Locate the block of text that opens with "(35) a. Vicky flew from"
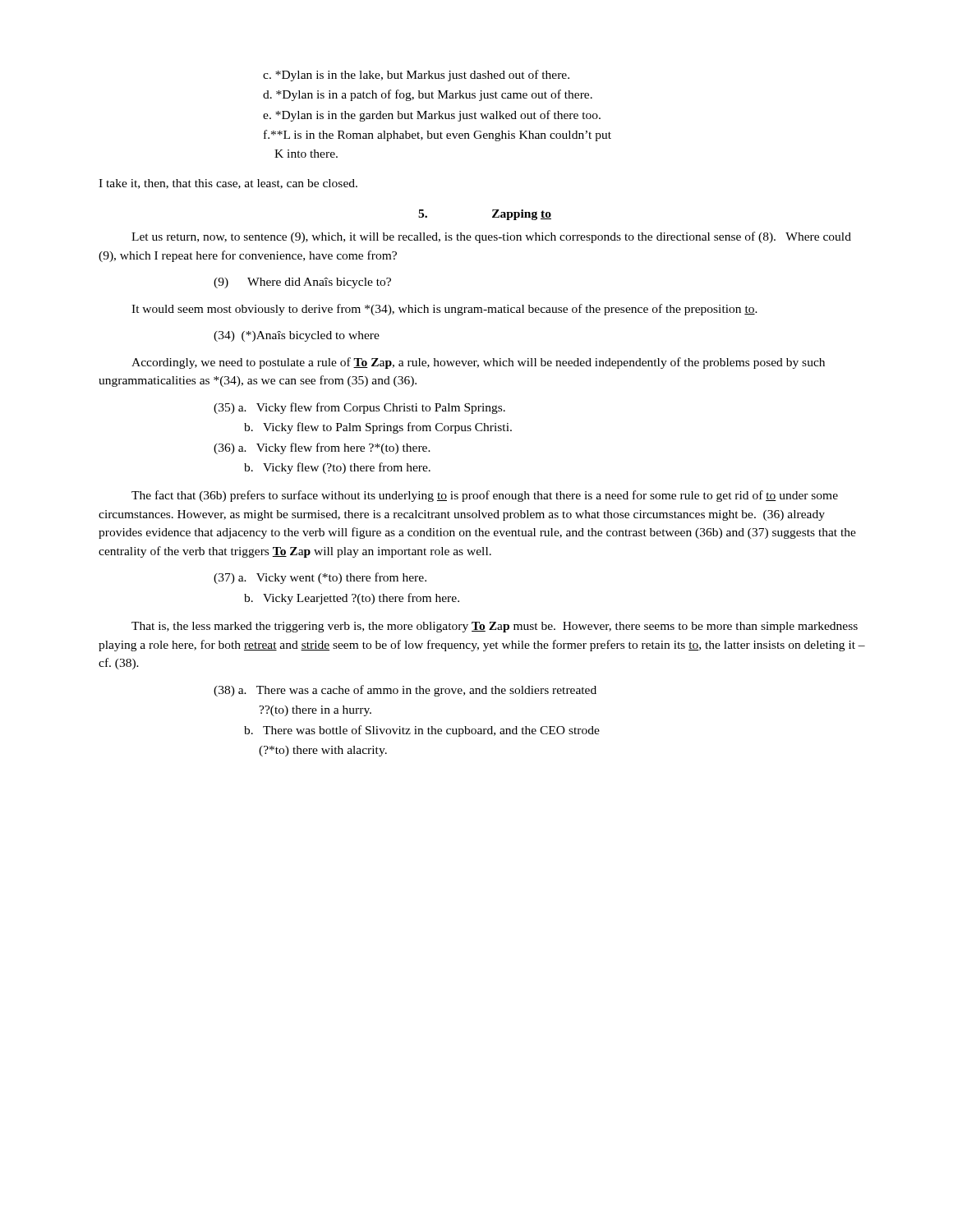Viewport: 953px width, 1232px height. [x=360, y=407]
